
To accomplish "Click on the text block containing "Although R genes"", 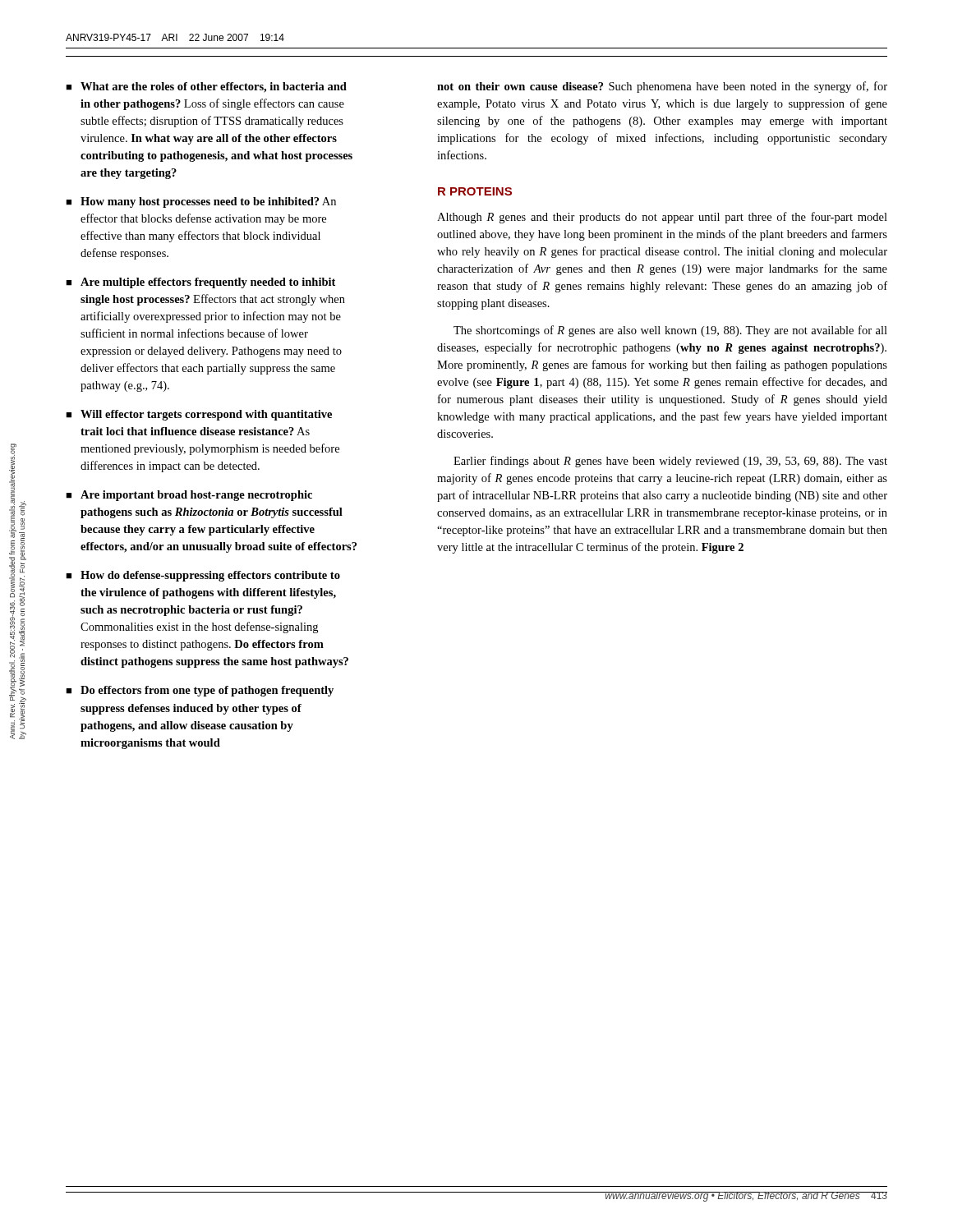I will tap(662, 382).
